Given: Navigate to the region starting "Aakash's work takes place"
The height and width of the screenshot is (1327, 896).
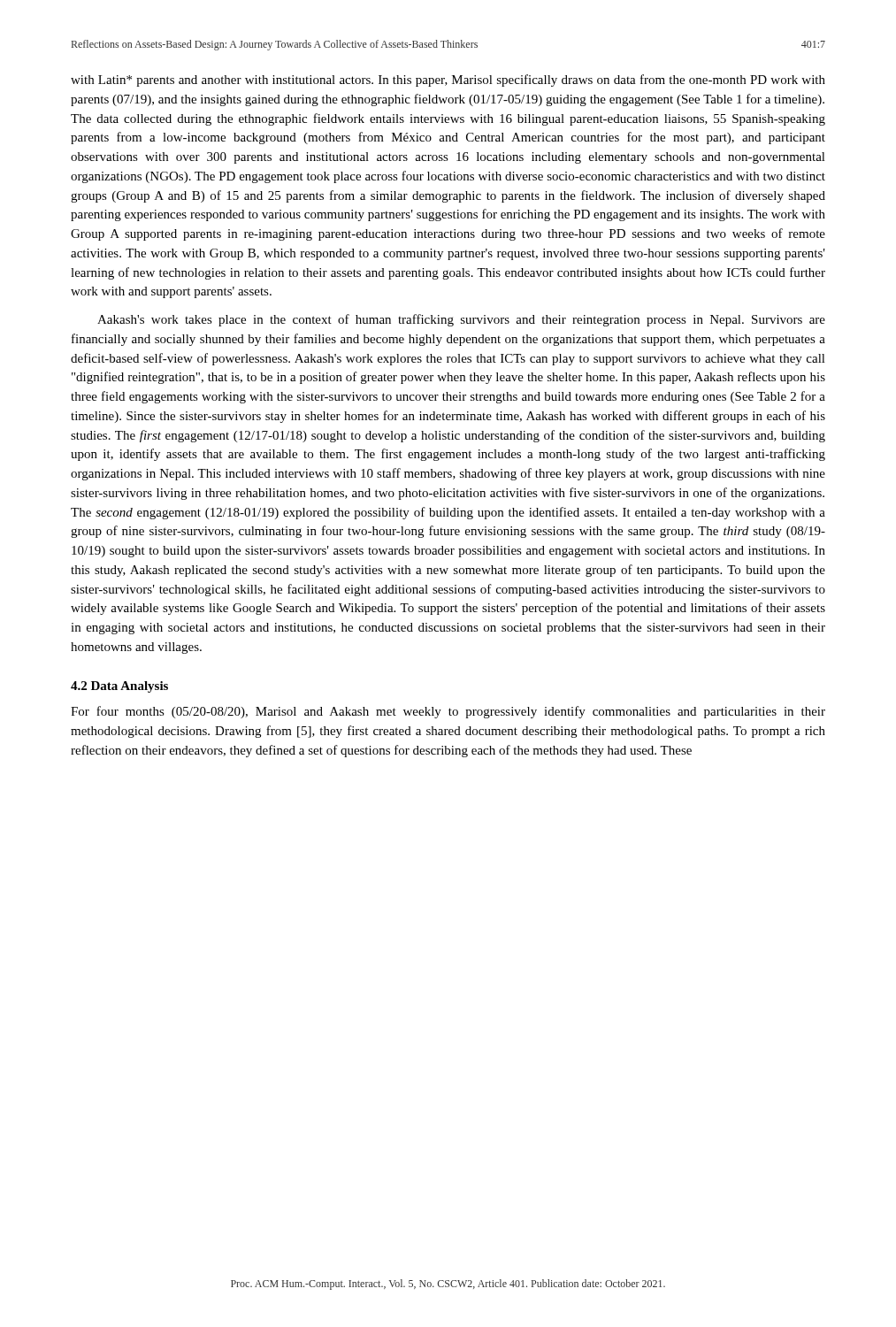Looking at the screenshot, I should coord(448,484).
